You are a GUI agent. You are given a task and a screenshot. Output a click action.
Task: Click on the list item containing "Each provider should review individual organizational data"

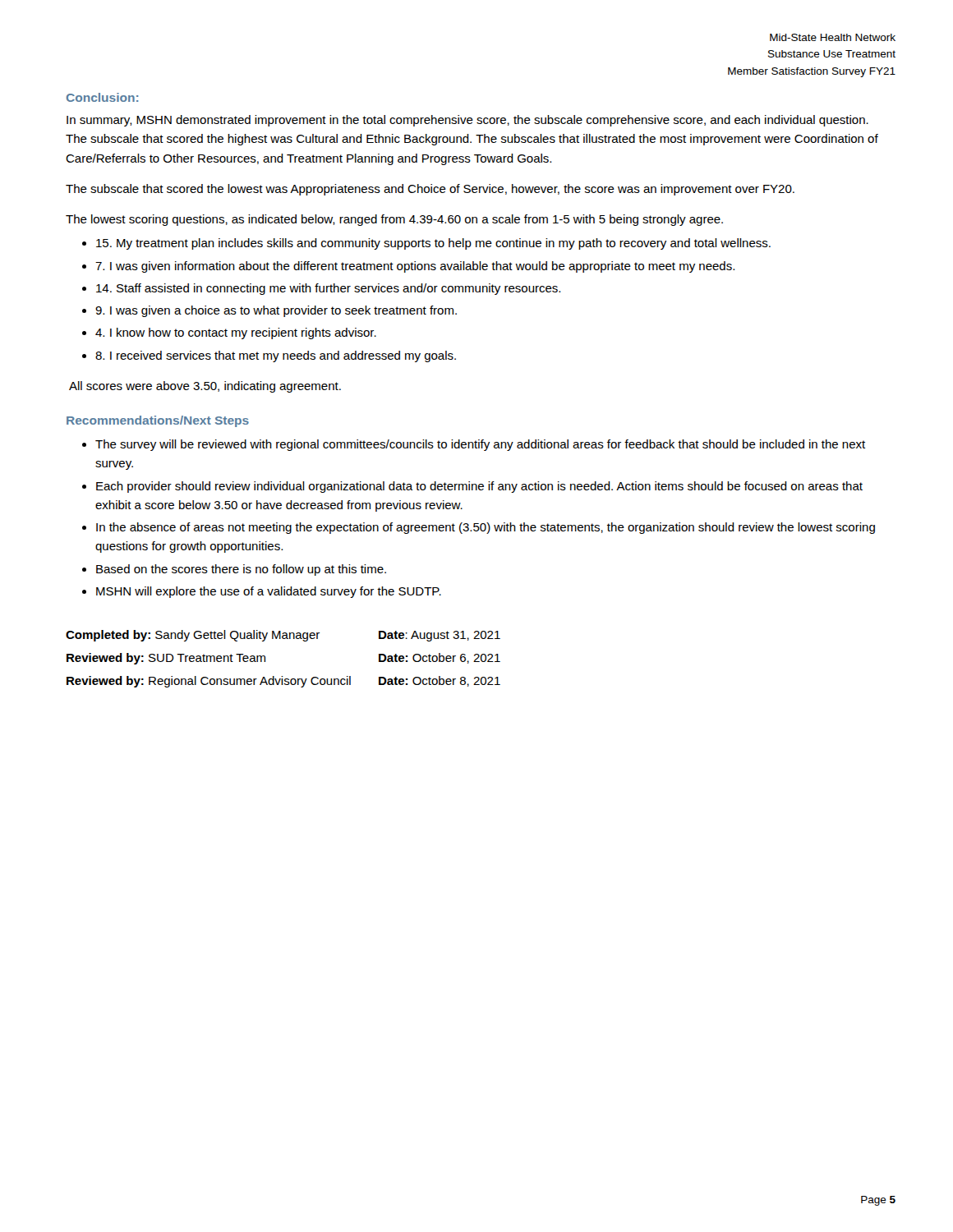tap(479, 495)
